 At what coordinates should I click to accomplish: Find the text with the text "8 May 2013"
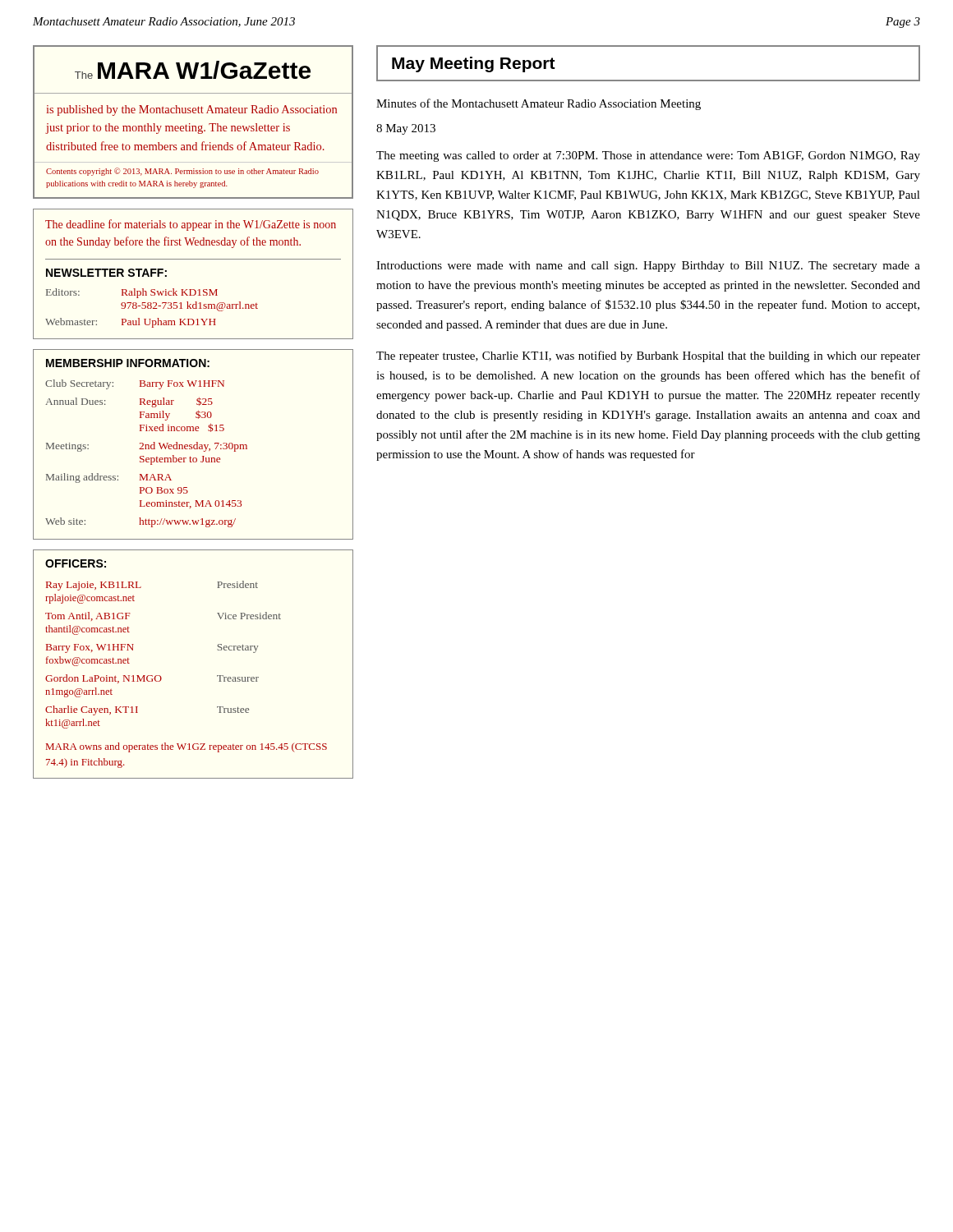click(x=406, y=128)
